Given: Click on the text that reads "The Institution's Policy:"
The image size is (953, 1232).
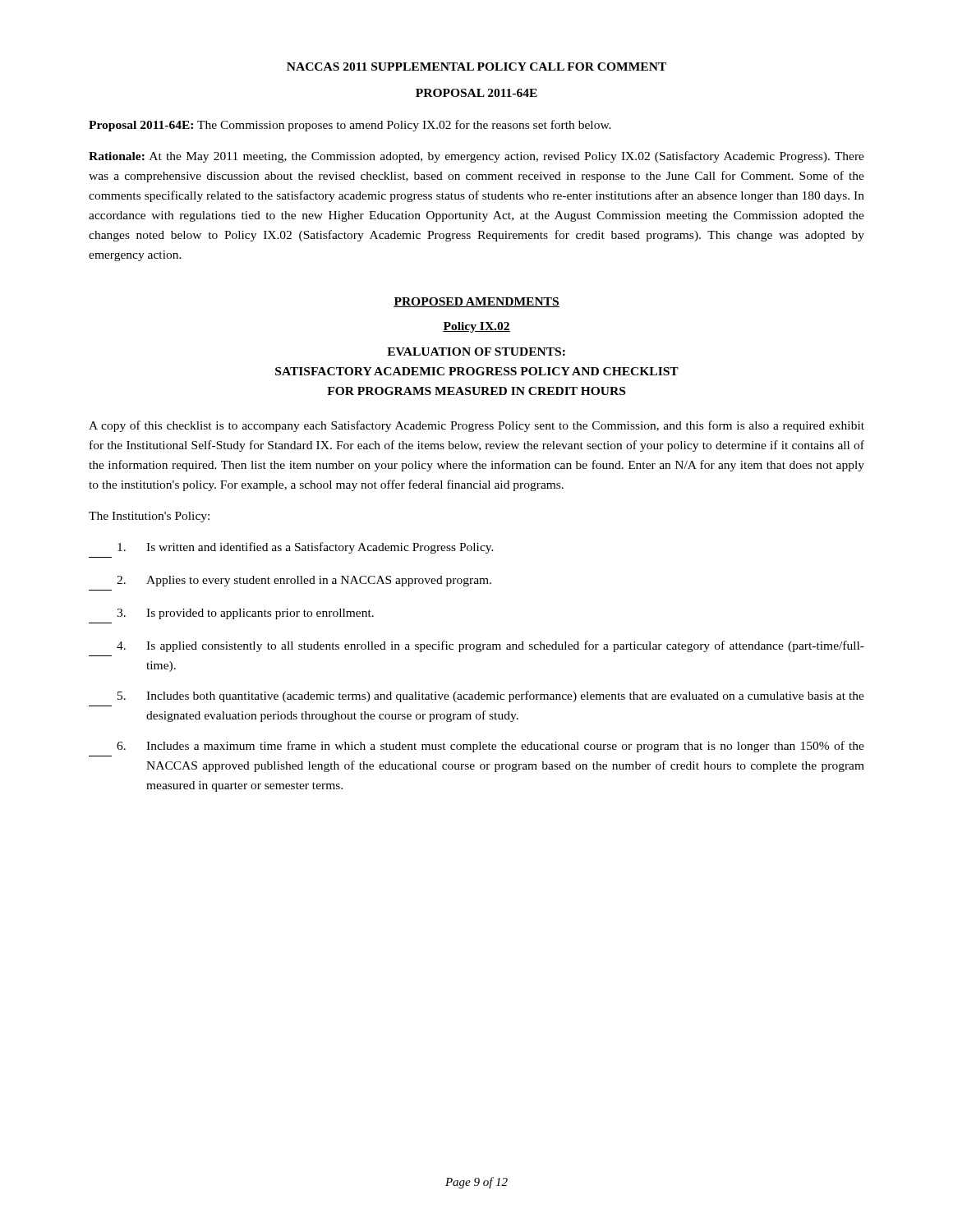Looking at the screenshot, I should (150, 516).
